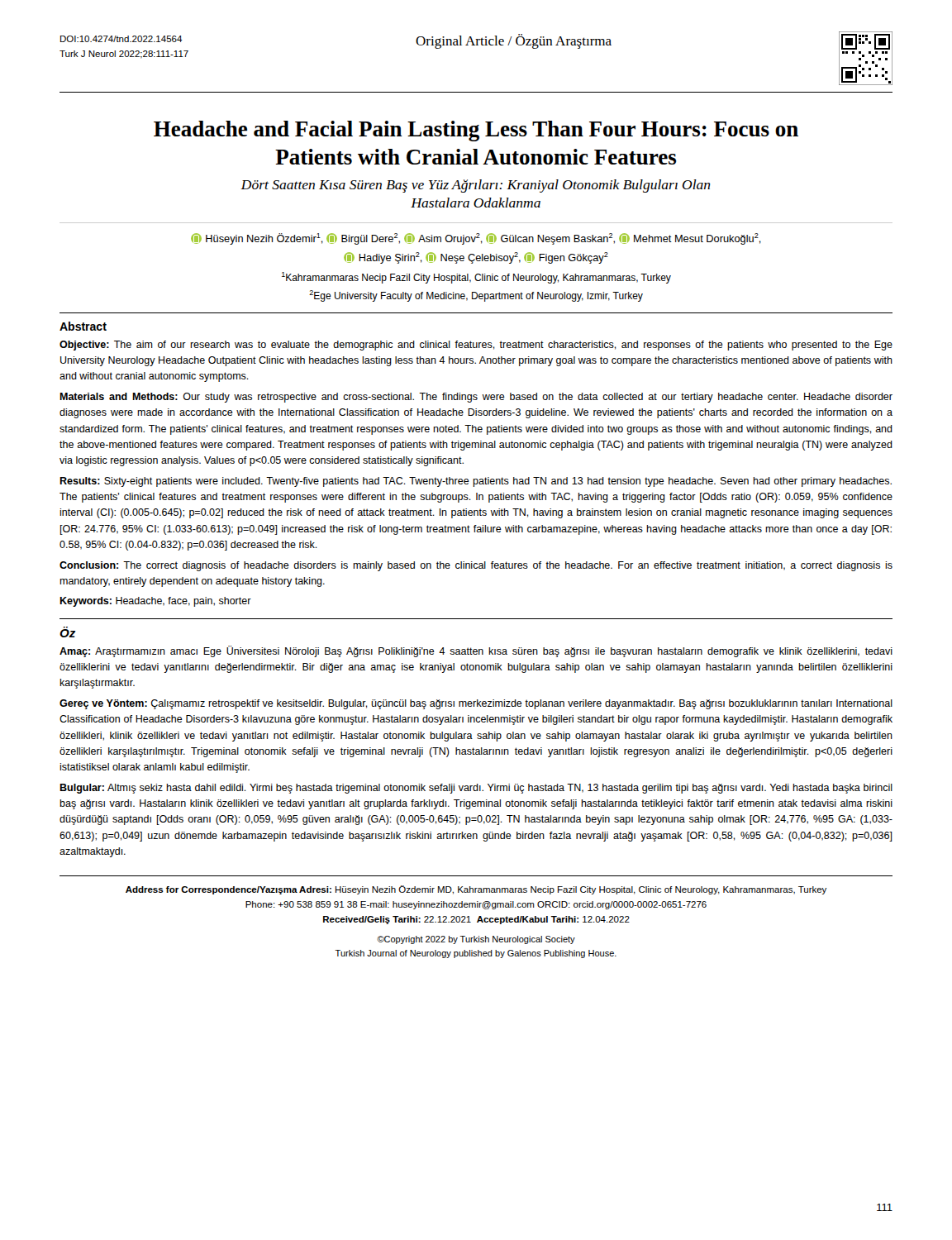Click the passage that begins "©Copyright 2022 by Turkish Neurological Society Turkish Journal"
The height and width of the screenshot is (1240, 952).
(x=476, y=946)
